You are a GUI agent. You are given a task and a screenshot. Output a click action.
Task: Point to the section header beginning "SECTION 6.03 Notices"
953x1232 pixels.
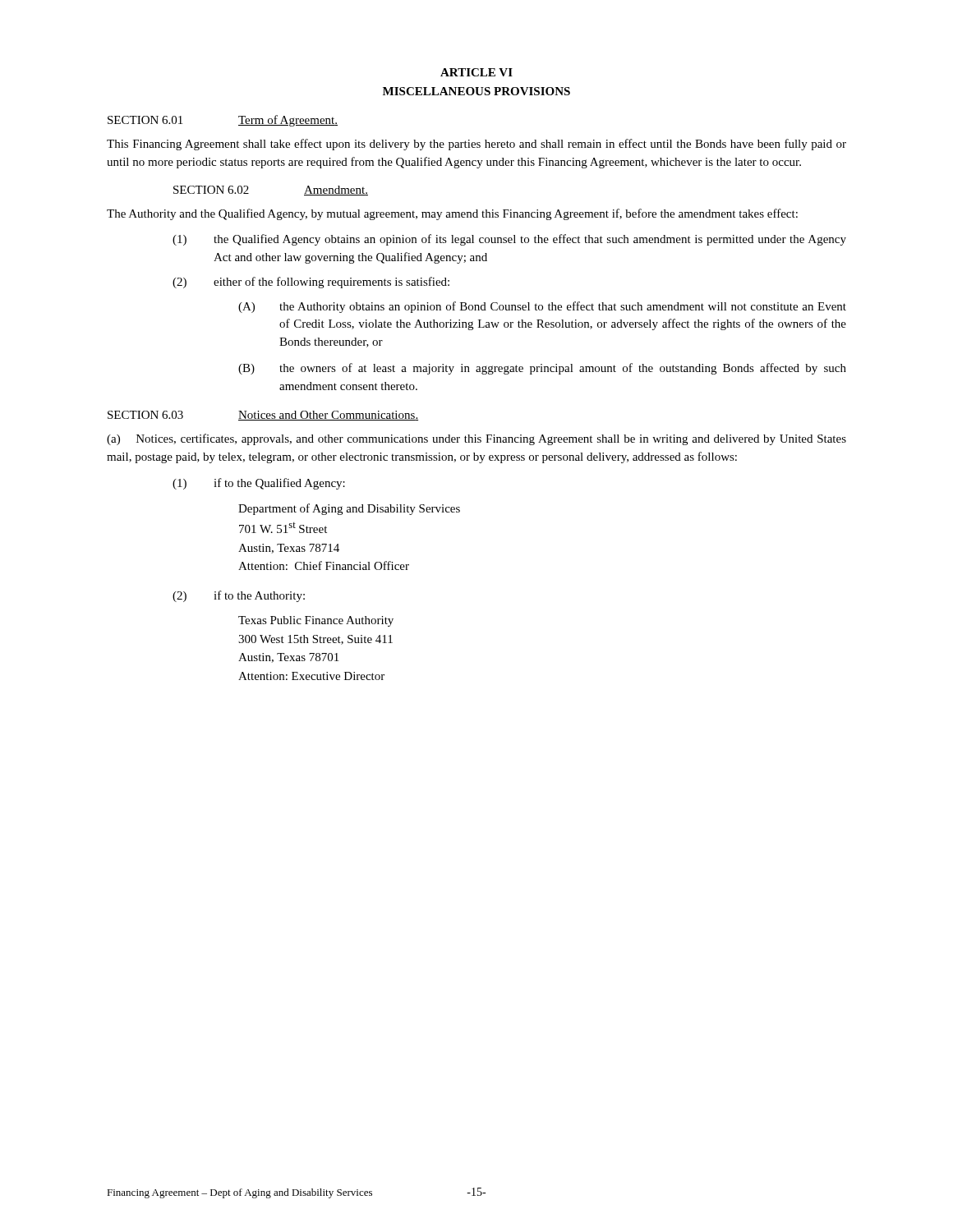(x=263, y=415)
